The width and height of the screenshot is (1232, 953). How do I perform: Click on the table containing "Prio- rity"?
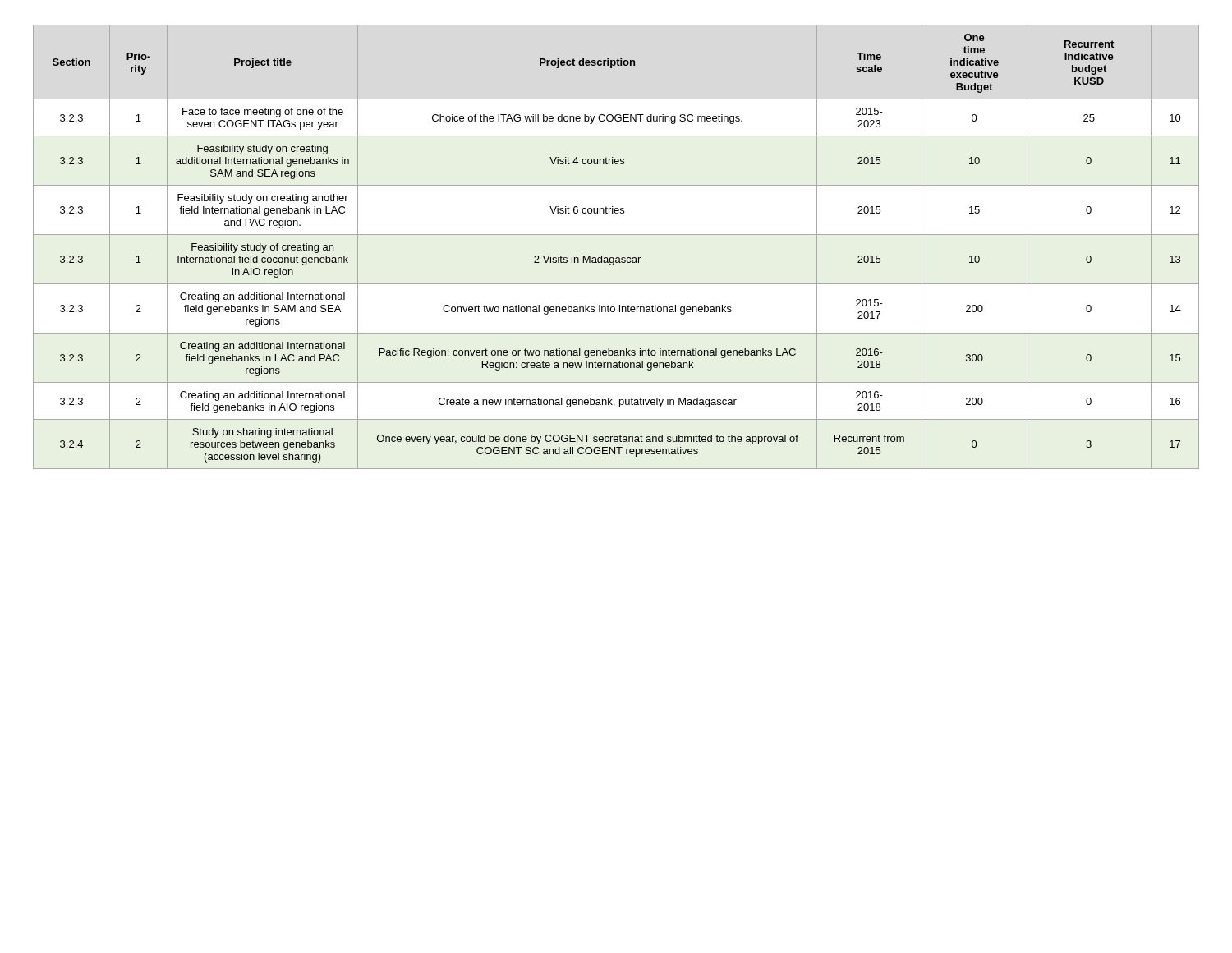pyautogui.click(x=616, y=247)
